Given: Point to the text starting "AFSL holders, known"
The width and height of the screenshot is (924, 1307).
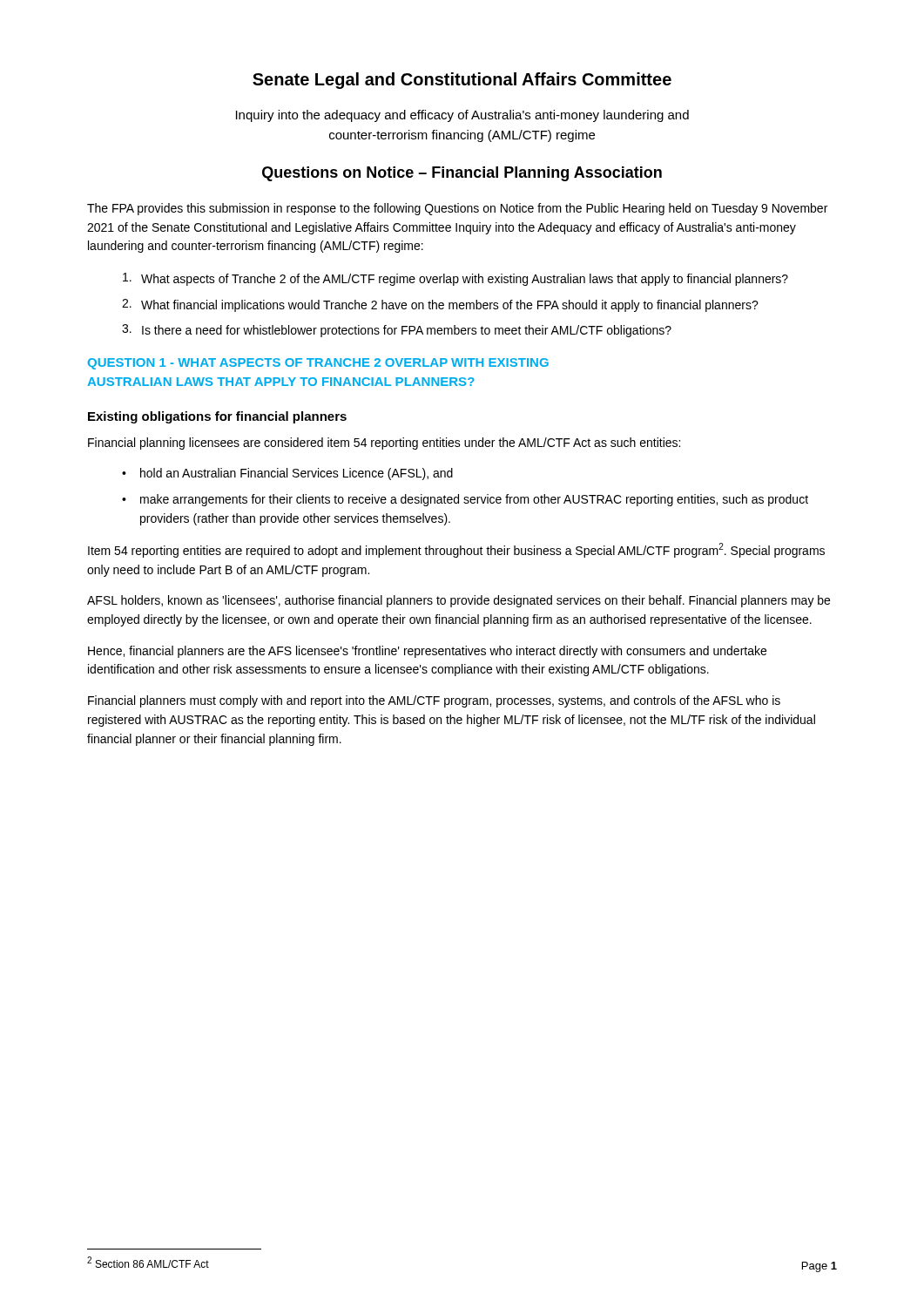Looking at the screenshot, I should click(x=459, y=610).
